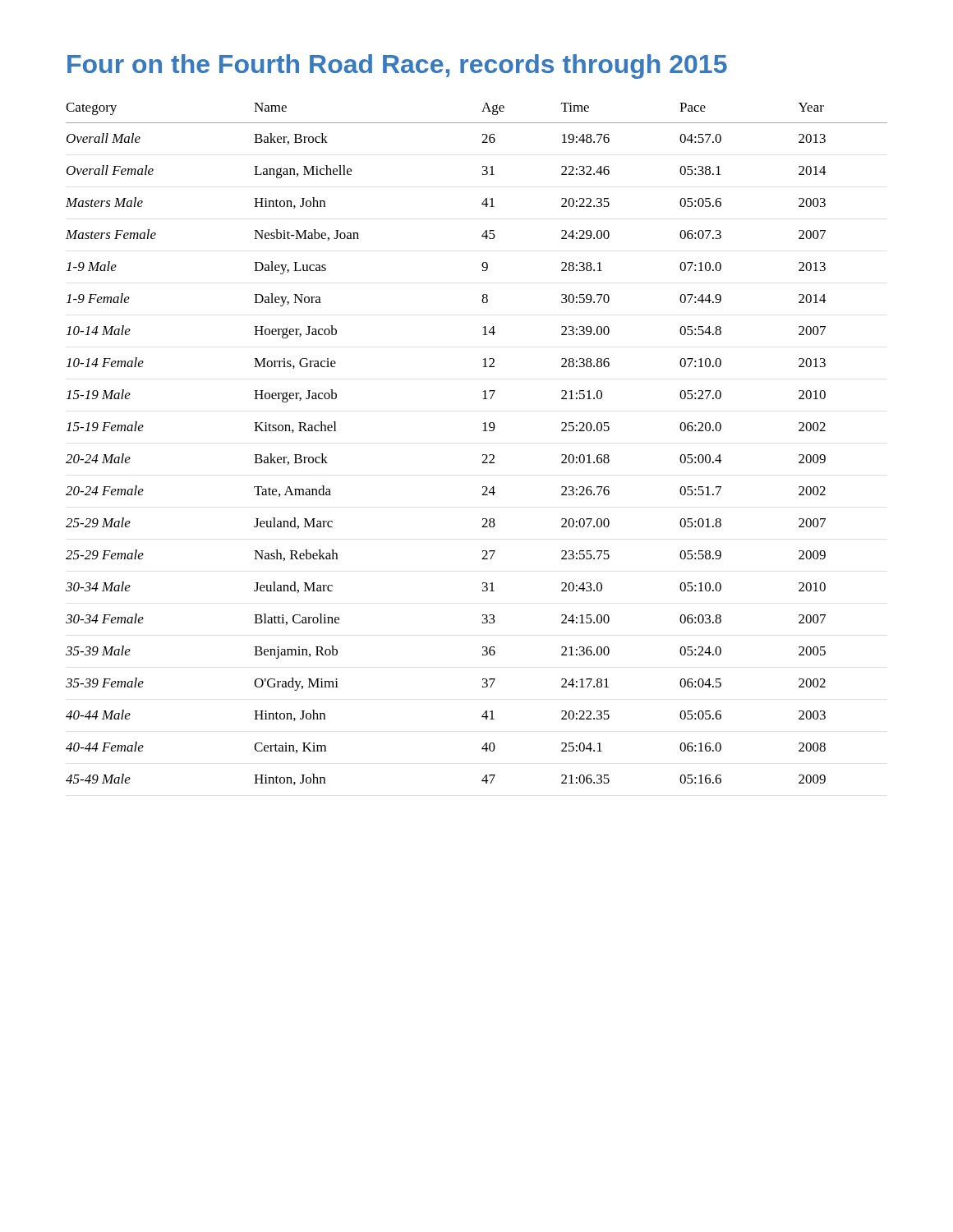The image size is (953, 1232).
Task: Find the title containing "Four on the"
Action: [397, 64]
